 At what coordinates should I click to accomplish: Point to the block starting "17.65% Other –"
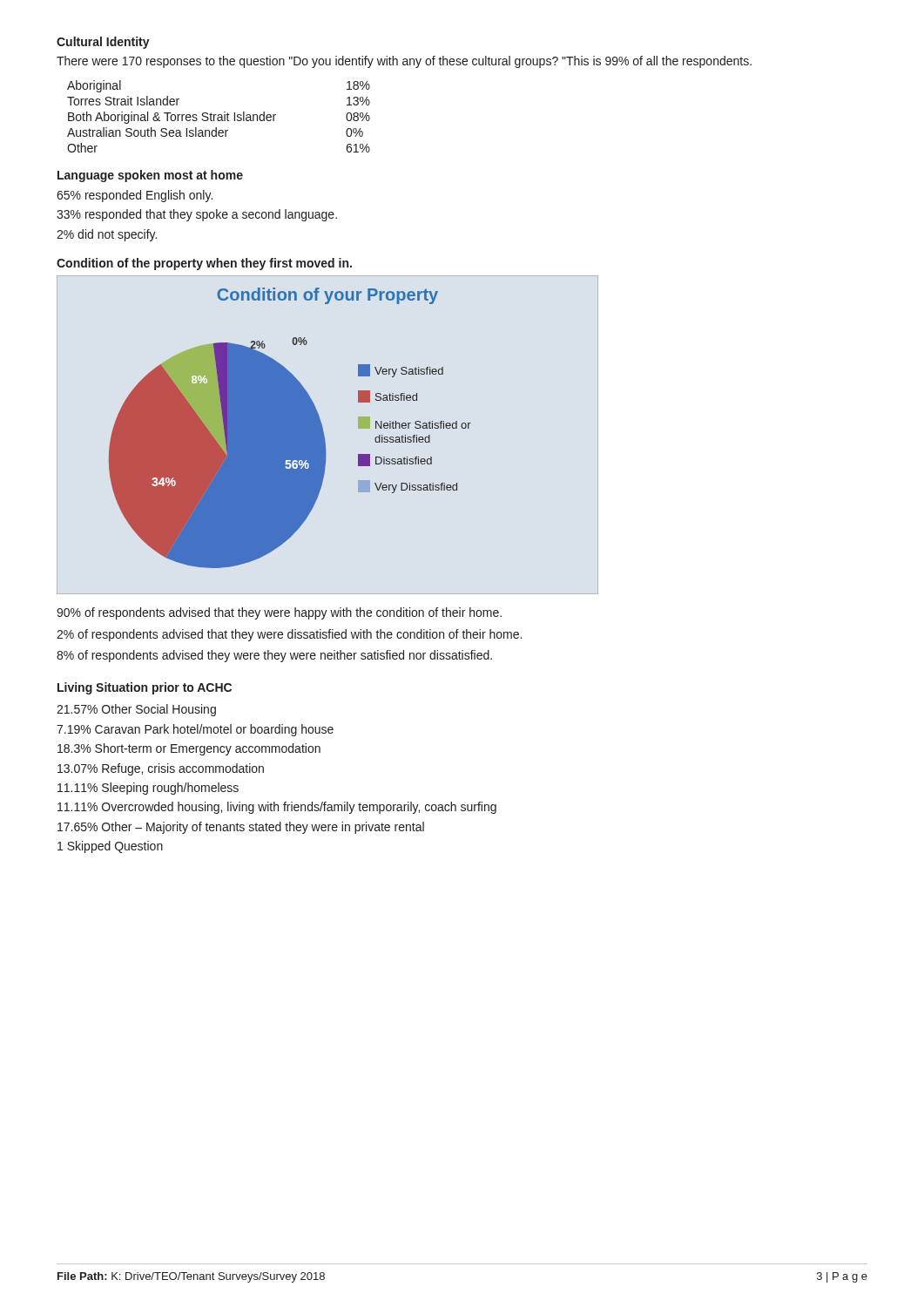click(241, 827)
